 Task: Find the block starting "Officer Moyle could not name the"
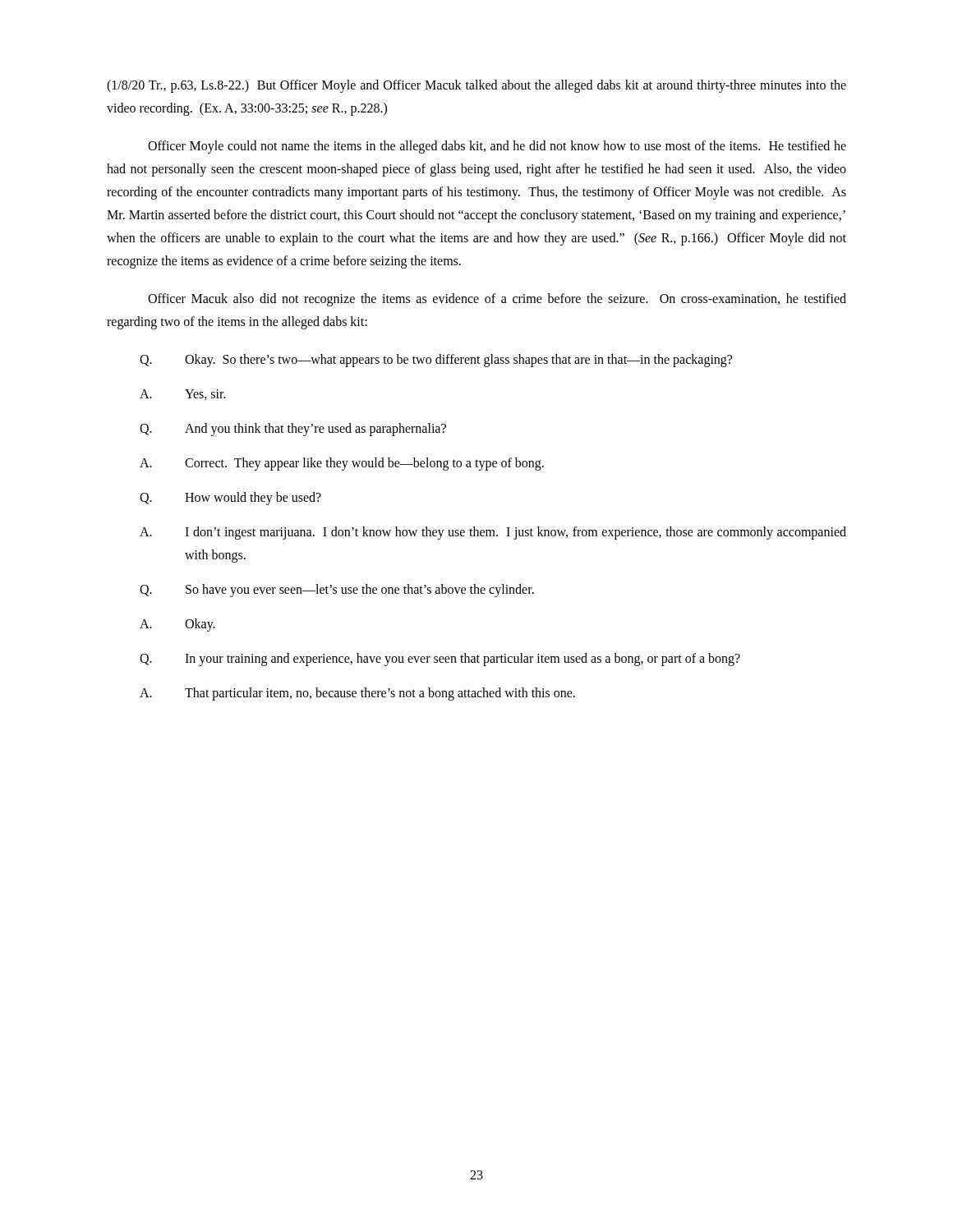(x=476, y=204)
